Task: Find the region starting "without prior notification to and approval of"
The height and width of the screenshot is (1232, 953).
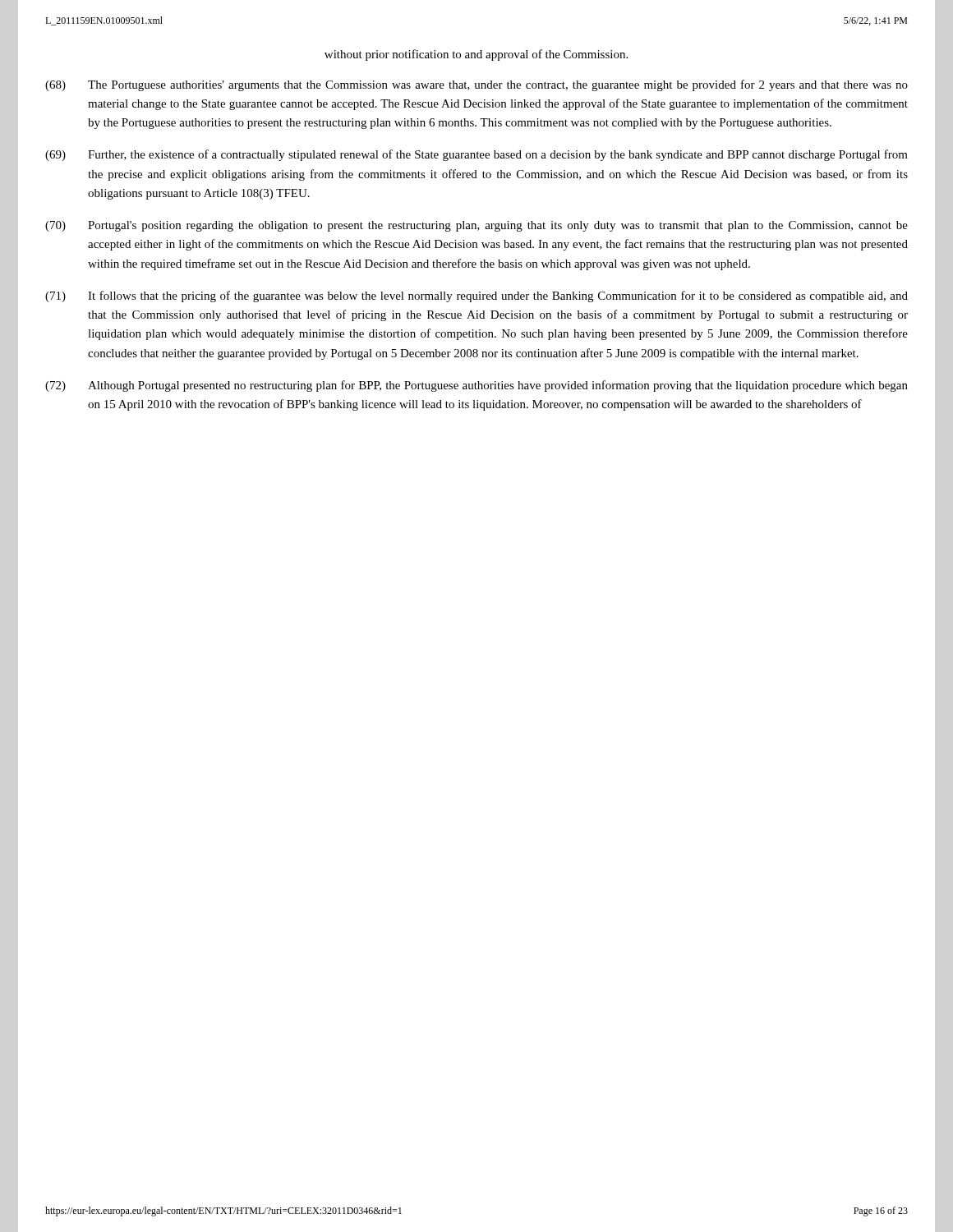Action: click(x=476, y=54)
